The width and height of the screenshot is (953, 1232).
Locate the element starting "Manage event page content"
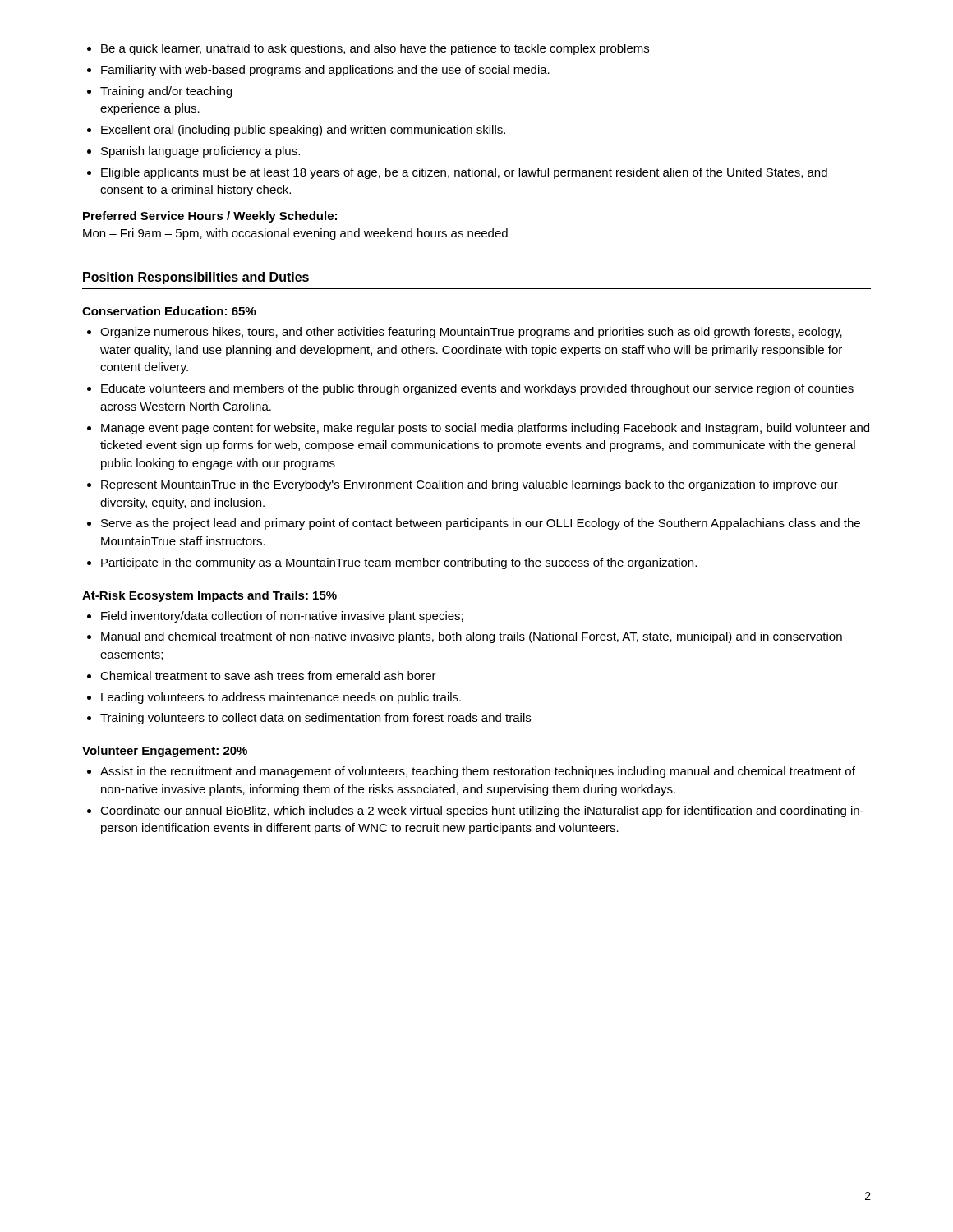(476, 445)
